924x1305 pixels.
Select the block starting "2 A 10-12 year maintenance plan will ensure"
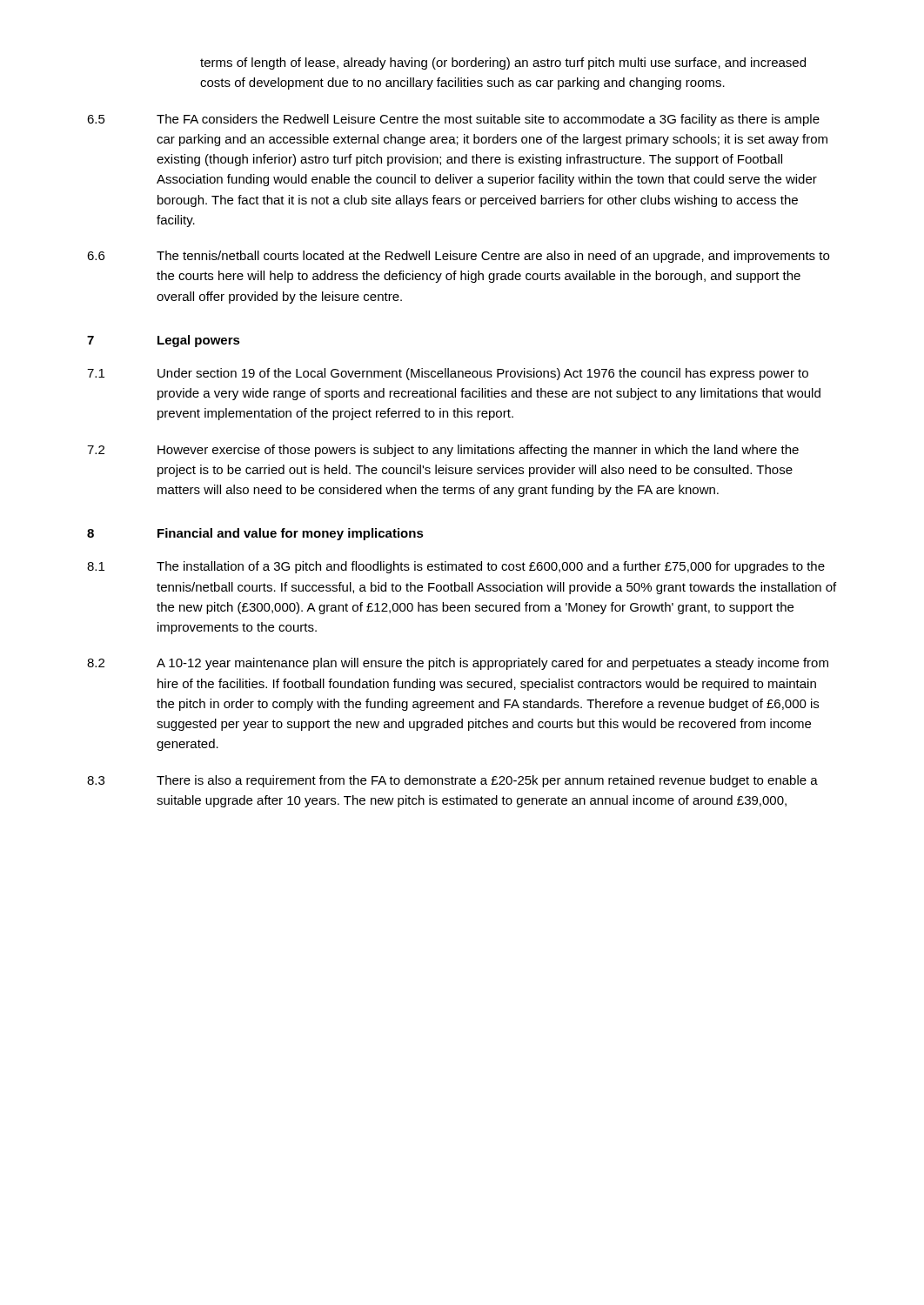(462, 703)
